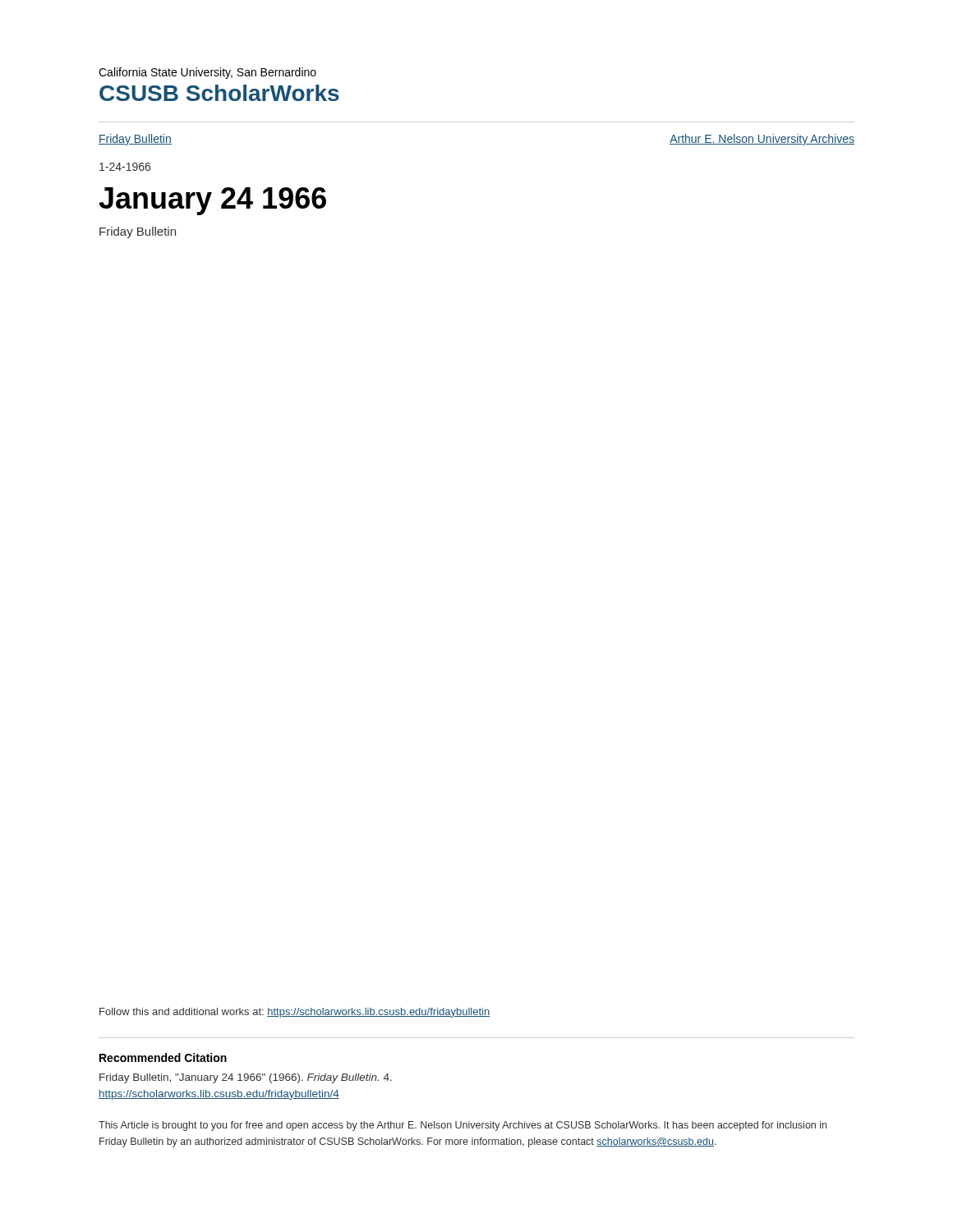Find the region starting "Friday Bulletin, "January 24 1966""
Image resolution: width=953 pixels, height=1232 pixels.
[x=246, y=1085]
